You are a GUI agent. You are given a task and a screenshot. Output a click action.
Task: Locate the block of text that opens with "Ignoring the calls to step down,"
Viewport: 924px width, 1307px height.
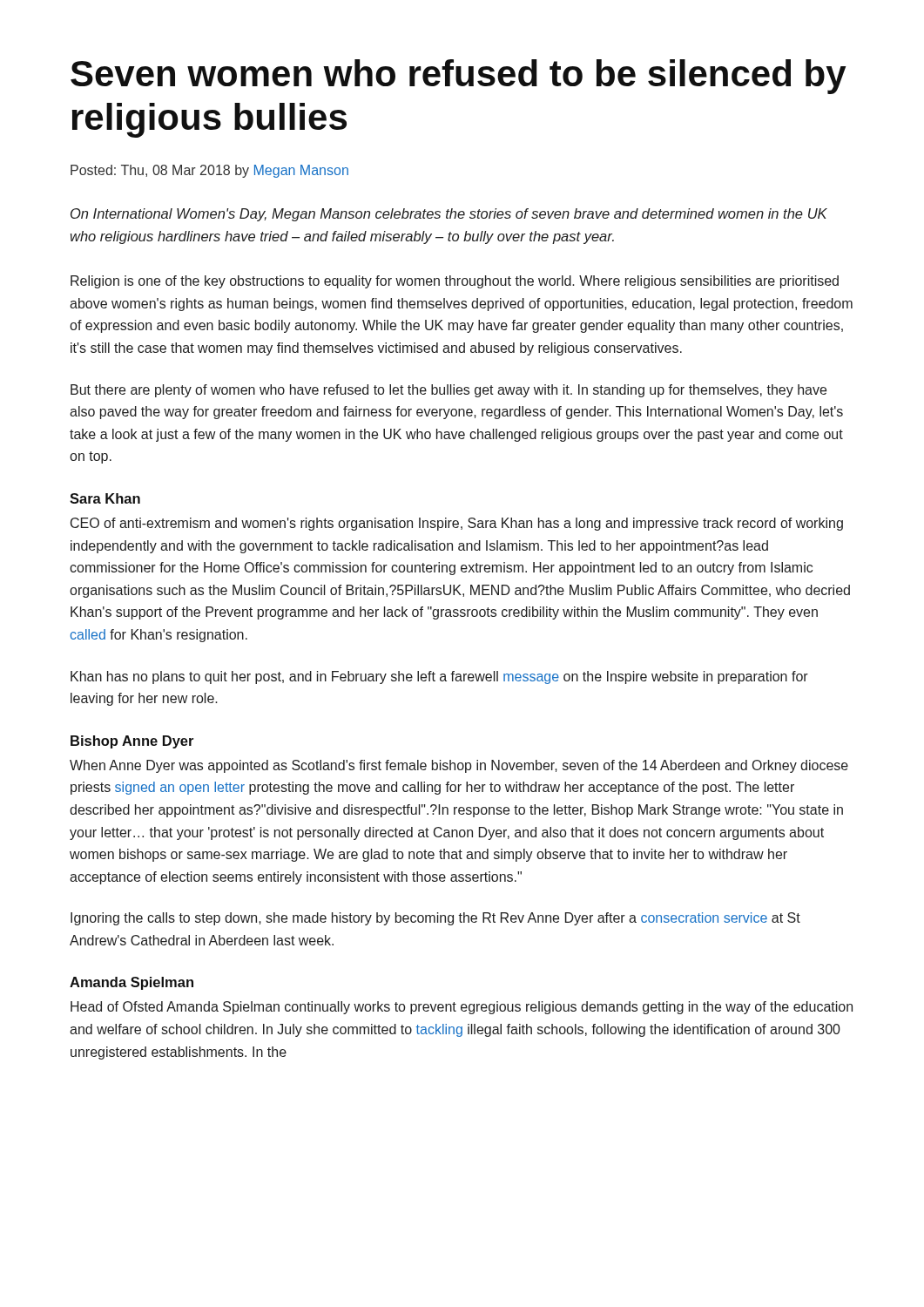pos(435,929)
